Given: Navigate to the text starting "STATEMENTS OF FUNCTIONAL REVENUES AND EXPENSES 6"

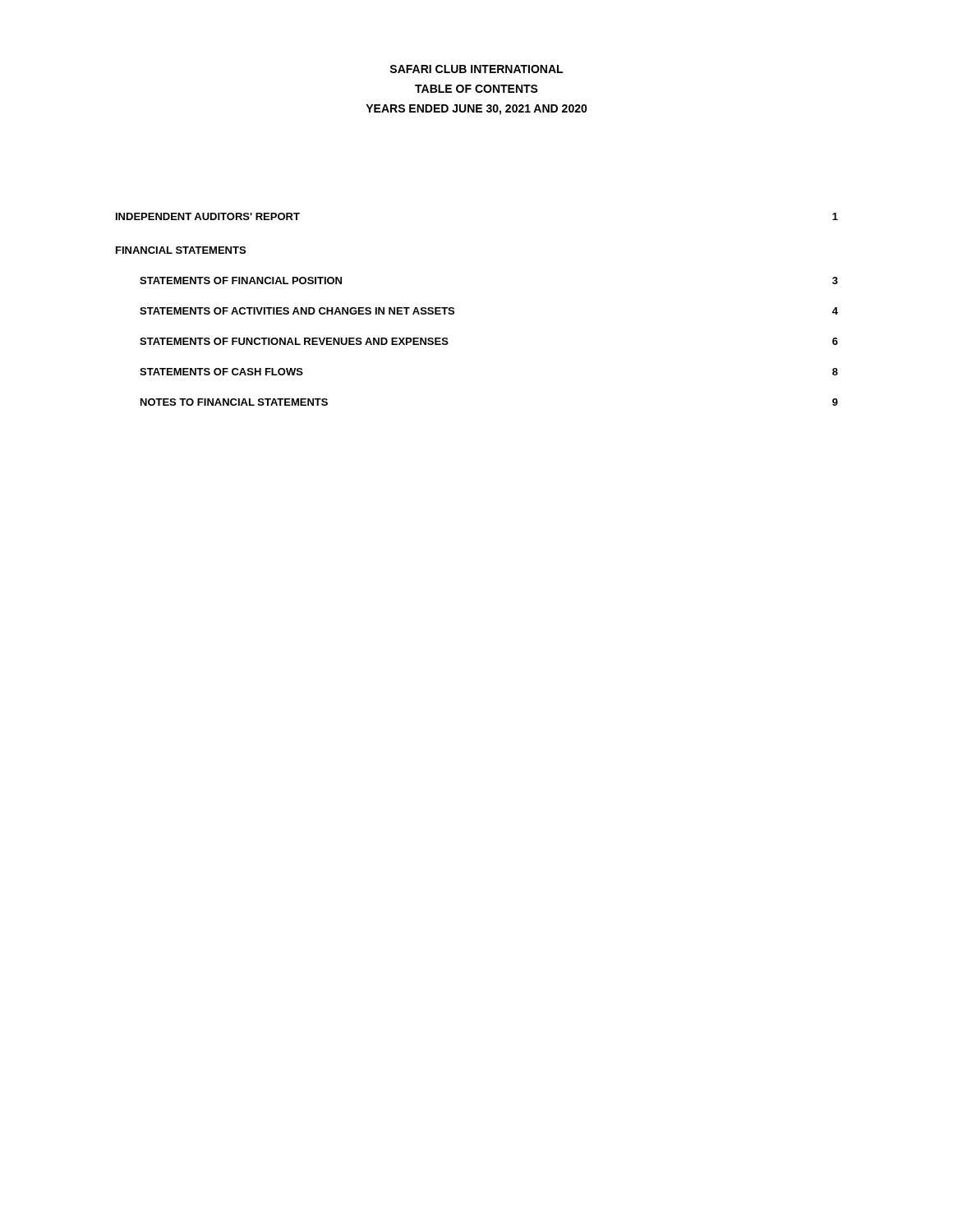Looking at the screenshot, I should tap(291, 341).
